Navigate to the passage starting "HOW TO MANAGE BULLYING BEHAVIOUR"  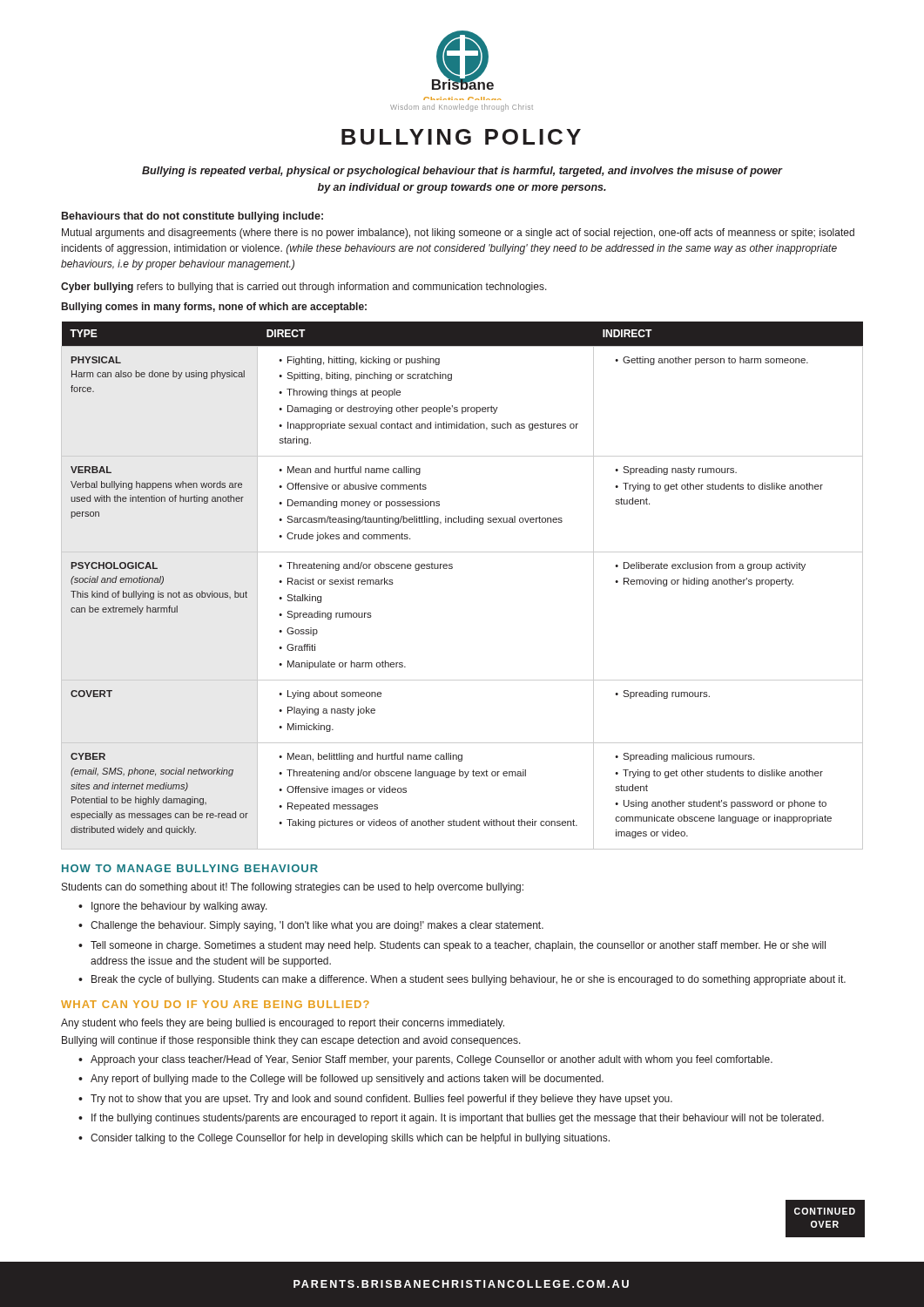pyautogui.click(x=190, y=868)
